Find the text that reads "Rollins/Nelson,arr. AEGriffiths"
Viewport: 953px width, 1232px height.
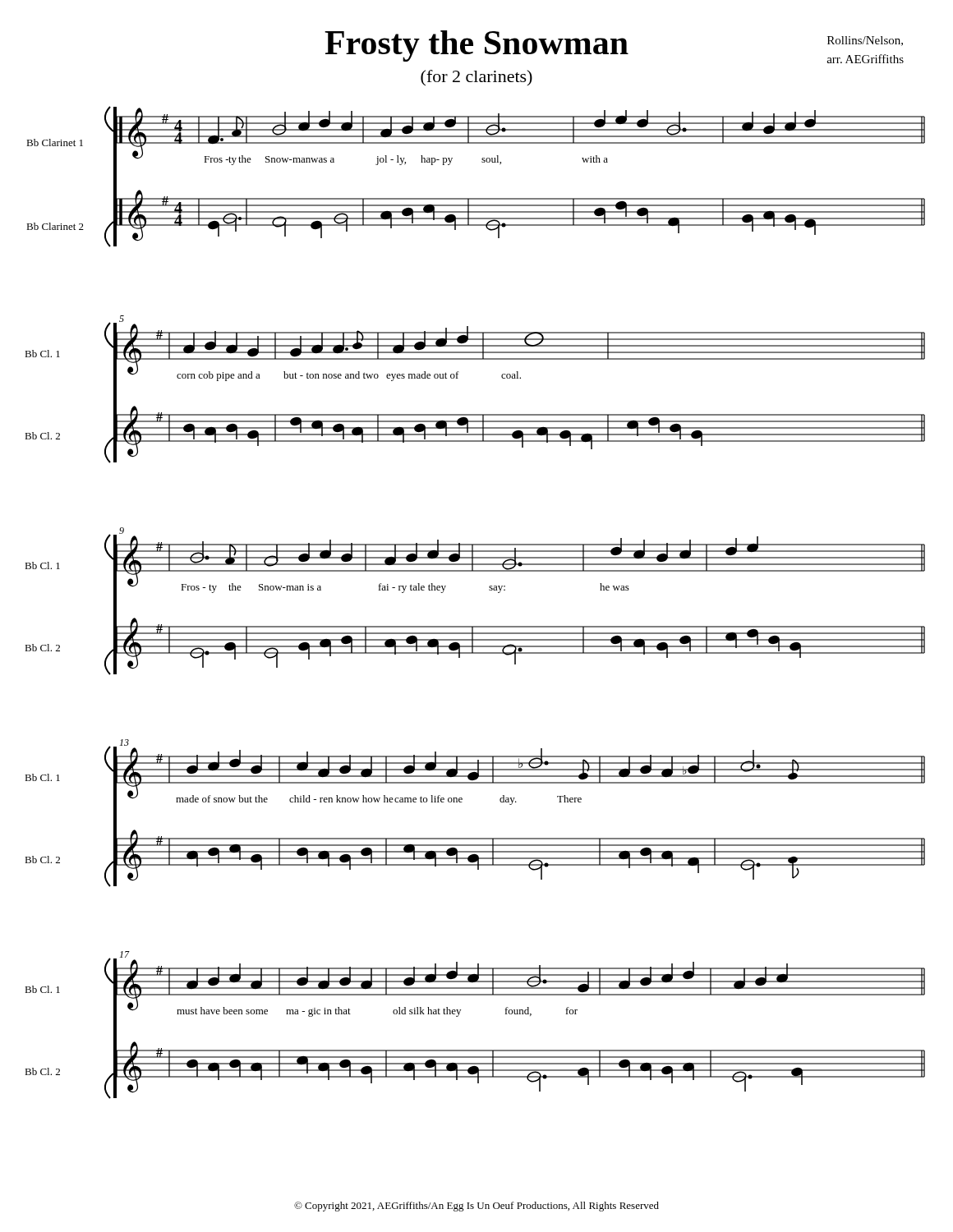(x=865, y=49)
